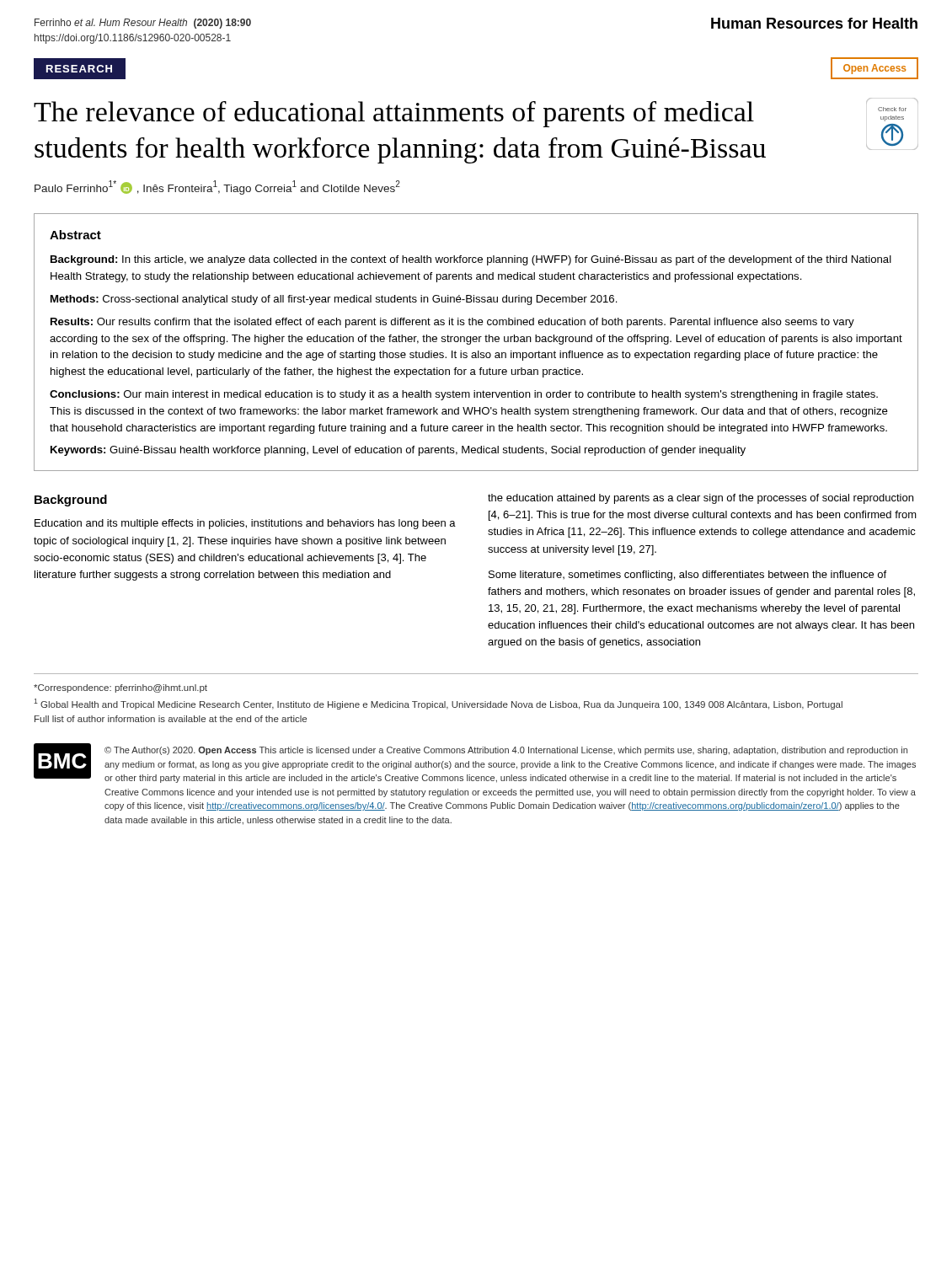The width and height of the screenshot is (952, 1264).
Task: Select the logo
Action: 62,762
